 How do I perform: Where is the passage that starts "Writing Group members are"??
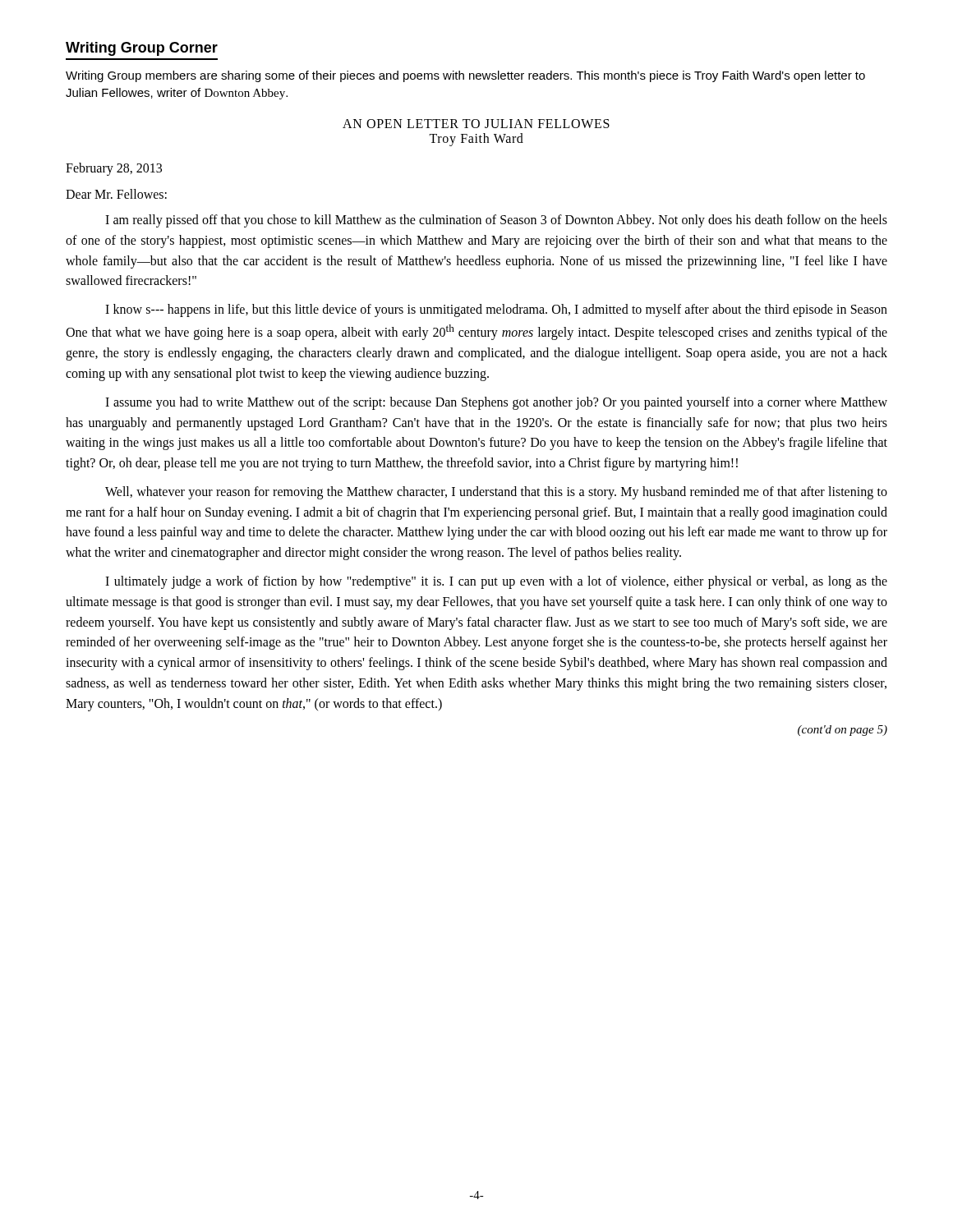[x=466, y=84]
